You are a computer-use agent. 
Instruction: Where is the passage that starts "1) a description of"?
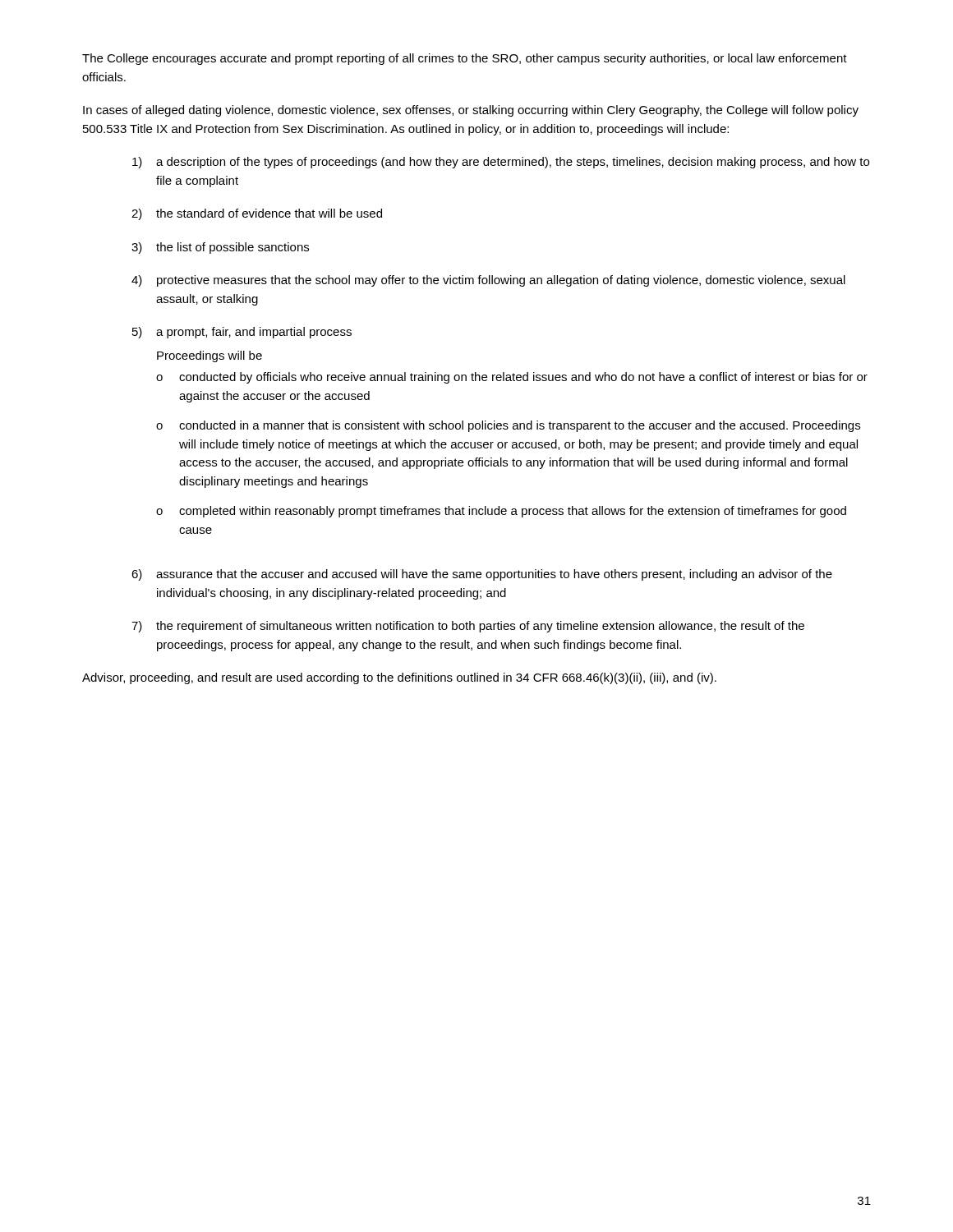click(x=501, y=171)
